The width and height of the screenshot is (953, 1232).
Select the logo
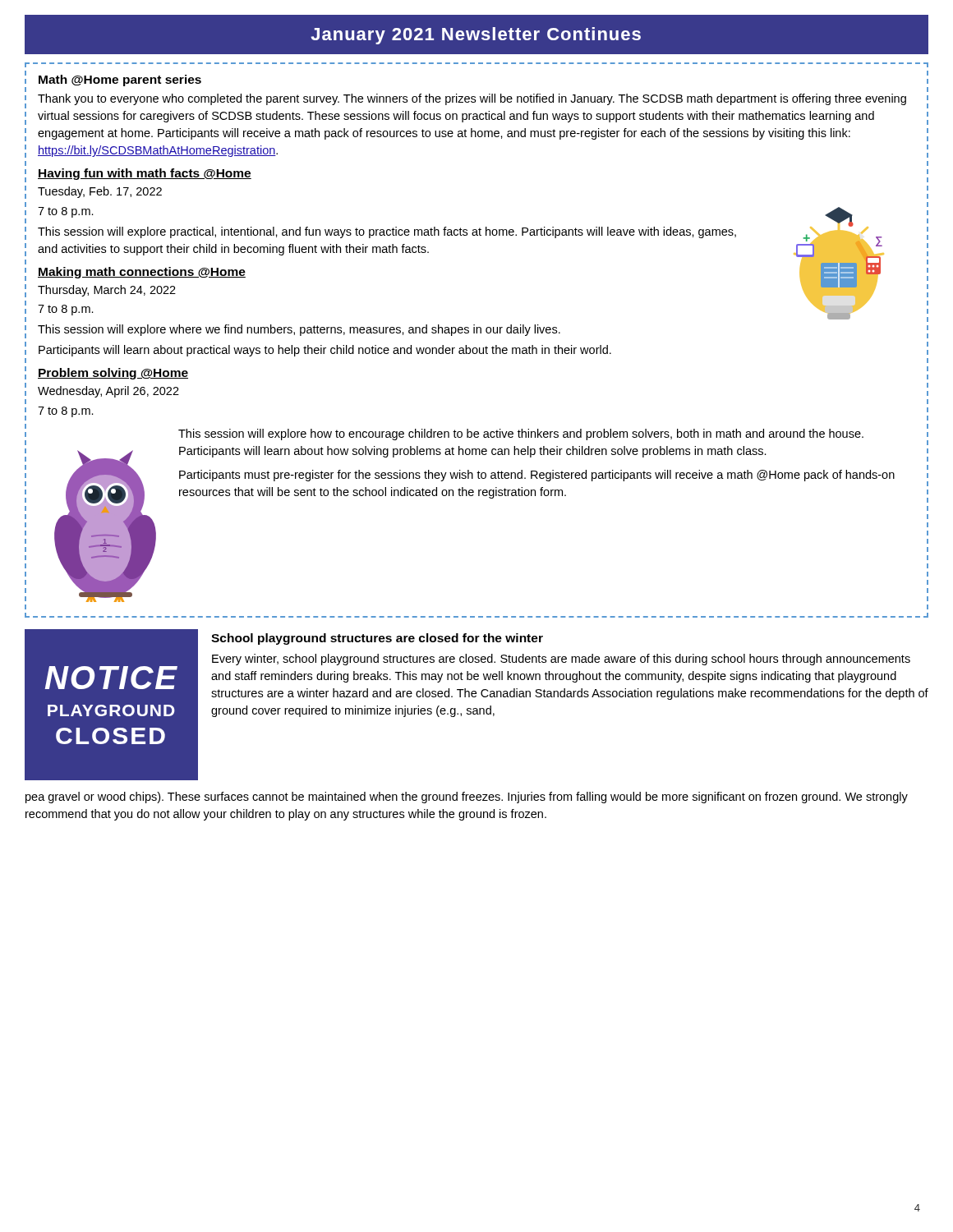111,704
